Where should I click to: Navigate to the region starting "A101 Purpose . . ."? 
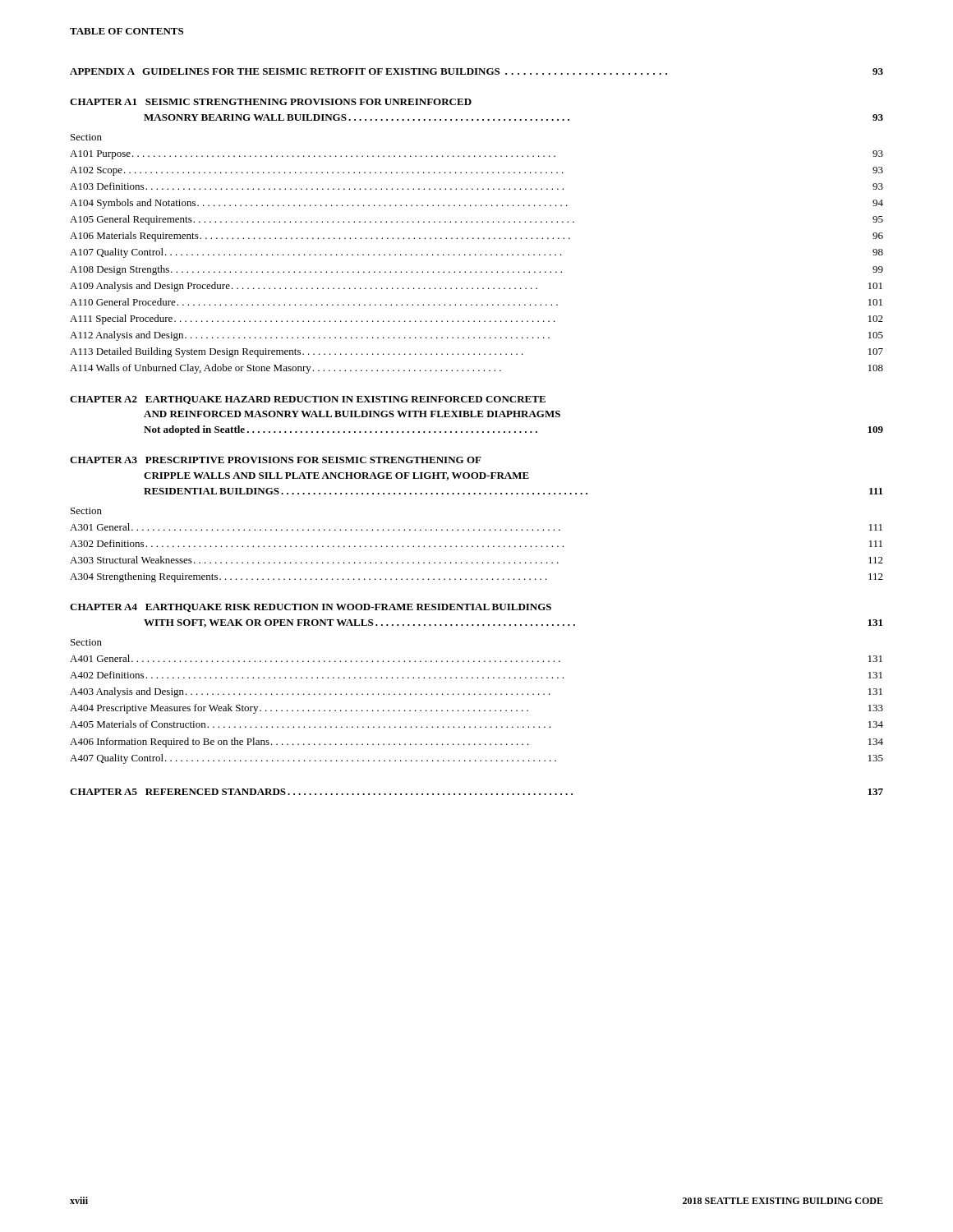click(x=476, y=153)
